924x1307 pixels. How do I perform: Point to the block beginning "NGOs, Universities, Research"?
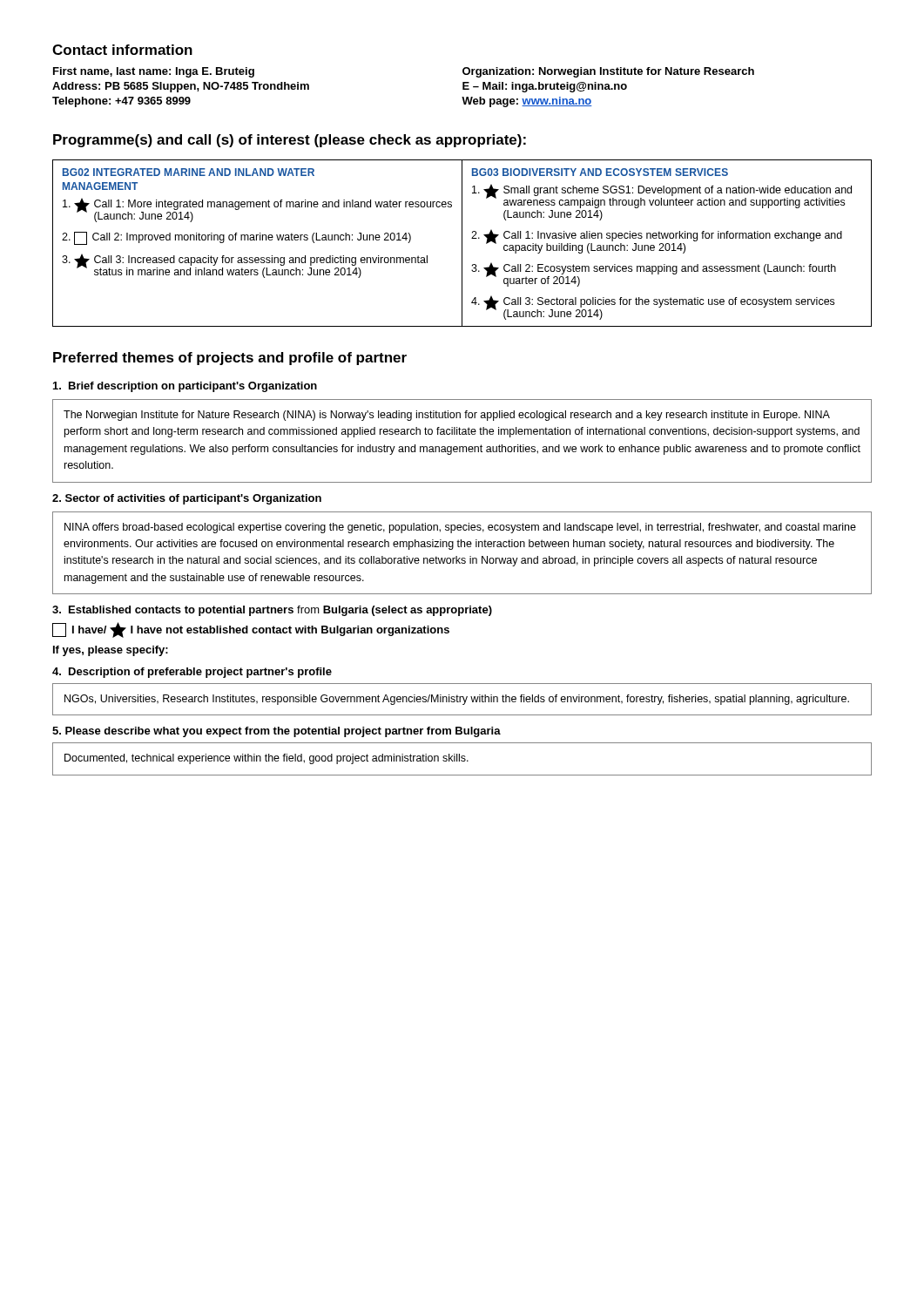(457, 699)
